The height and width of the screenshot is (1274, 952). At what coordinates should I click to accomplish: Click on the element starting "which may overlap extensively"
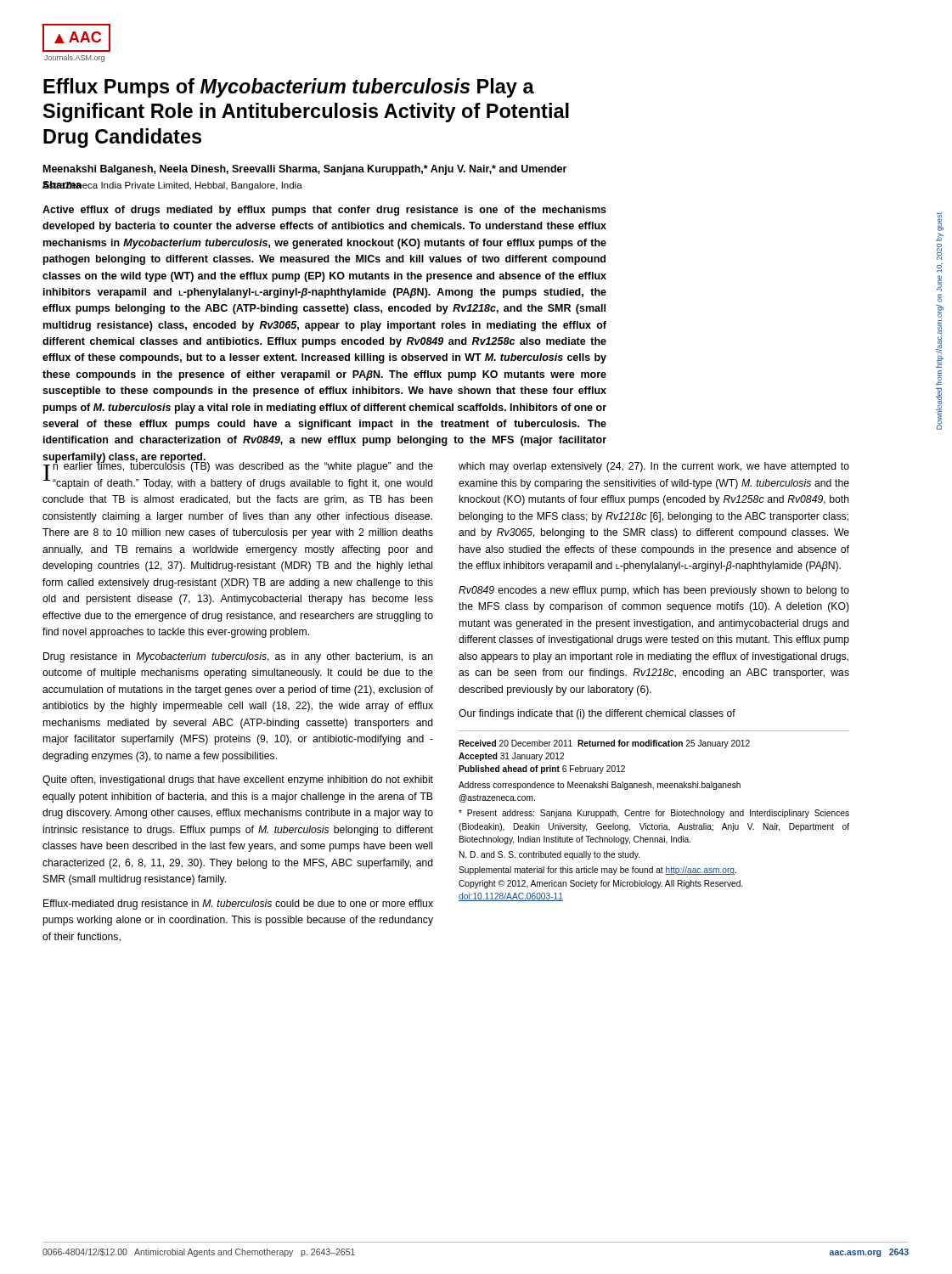click(x=654, y=681)
